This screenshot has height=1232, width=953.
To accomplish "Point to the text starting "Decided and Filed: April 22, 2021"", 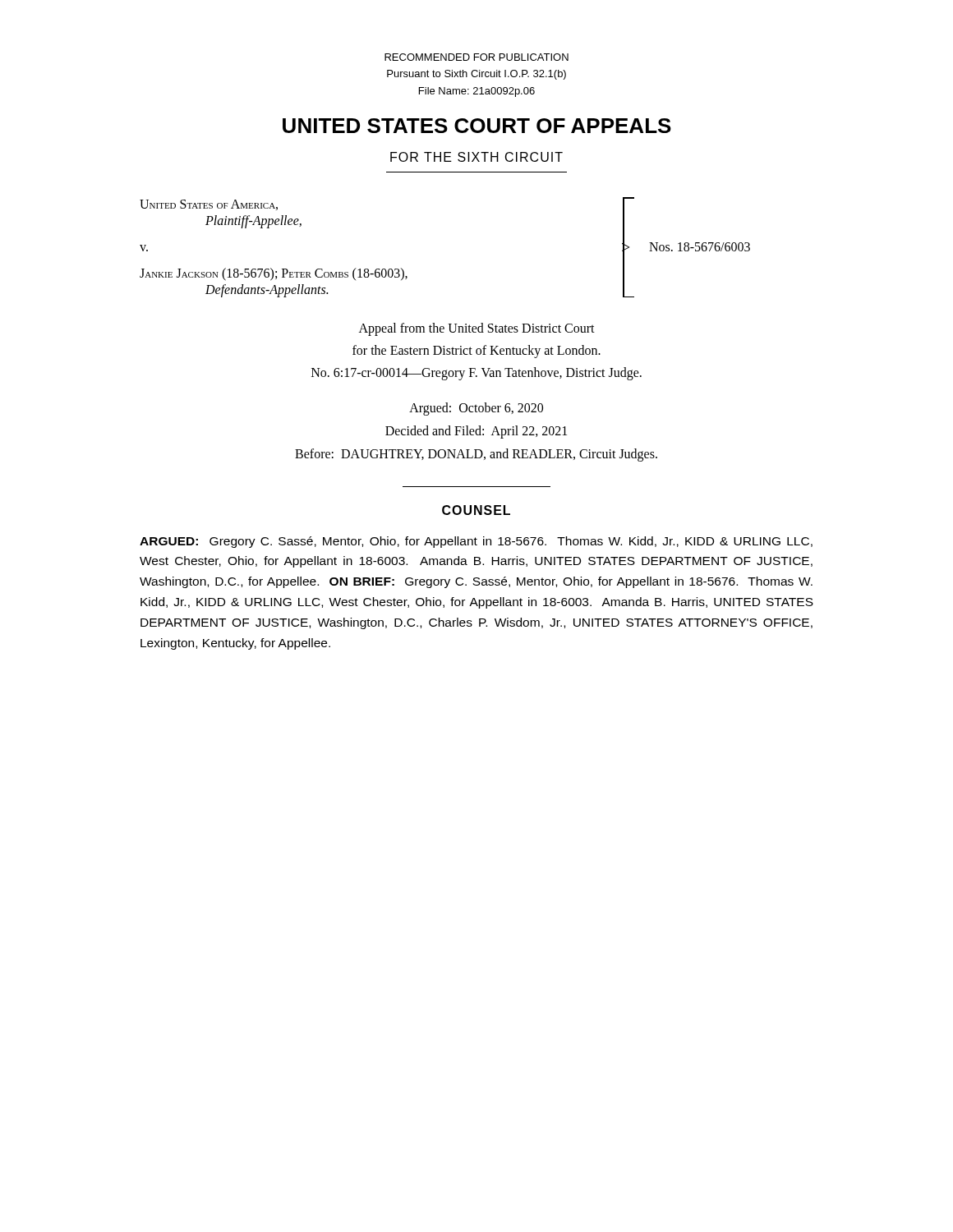I will [x=476, y=430].
